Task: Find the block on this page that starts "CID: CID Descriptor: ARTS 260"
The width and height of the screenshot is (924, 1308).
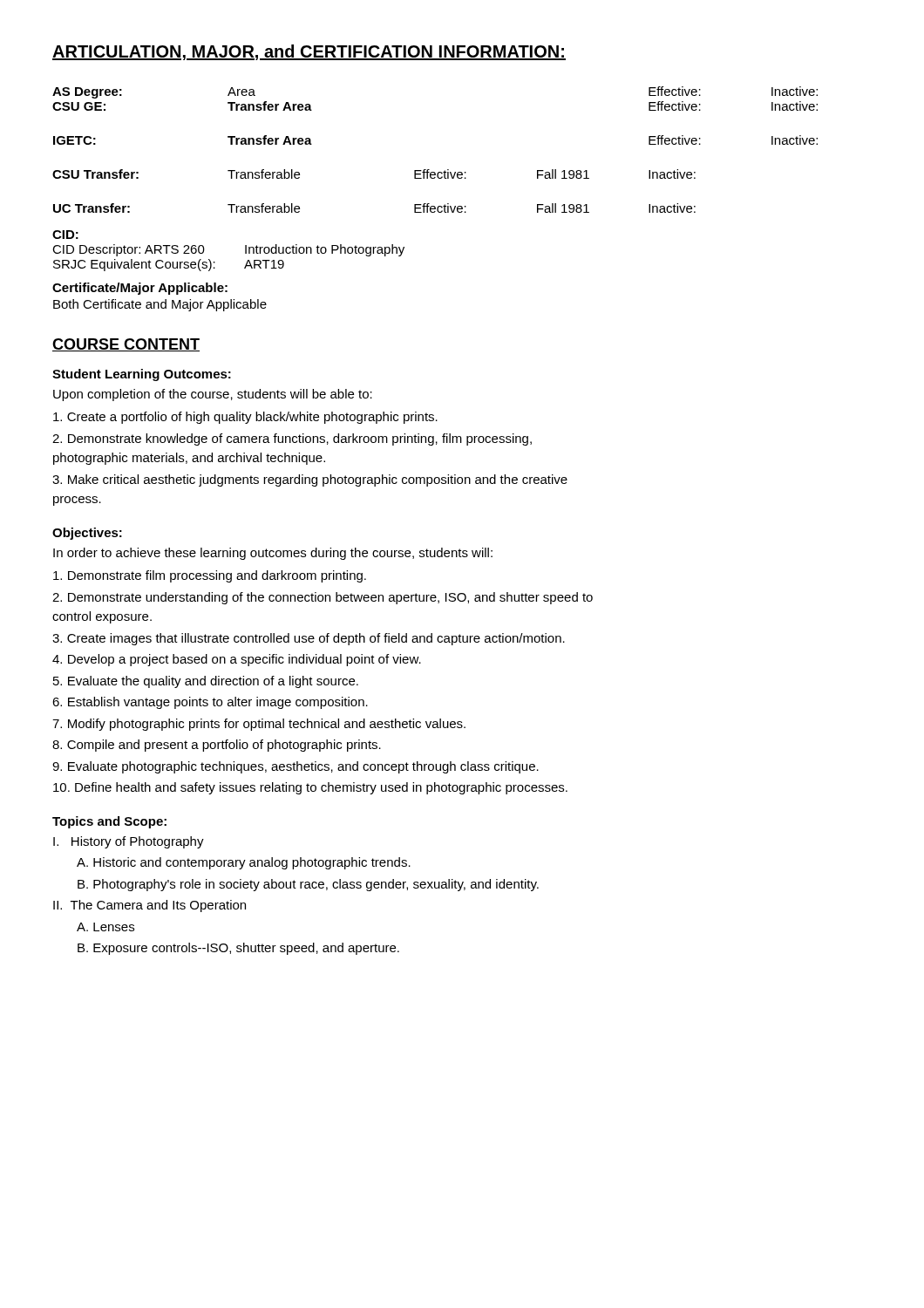Action: coord(65,235)
